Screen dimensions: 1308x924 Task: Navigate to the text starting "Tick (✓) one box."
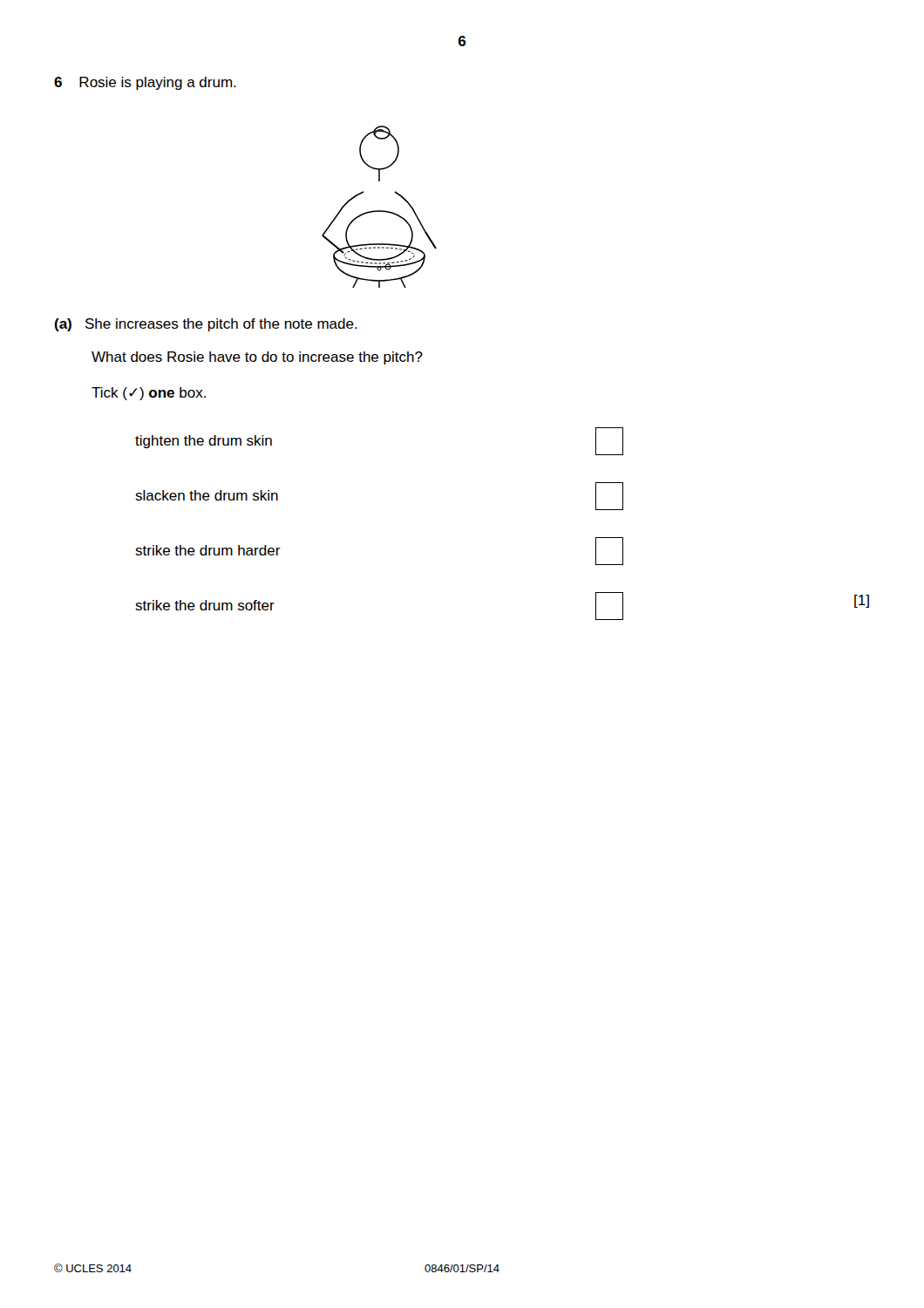tap(149, 393)
